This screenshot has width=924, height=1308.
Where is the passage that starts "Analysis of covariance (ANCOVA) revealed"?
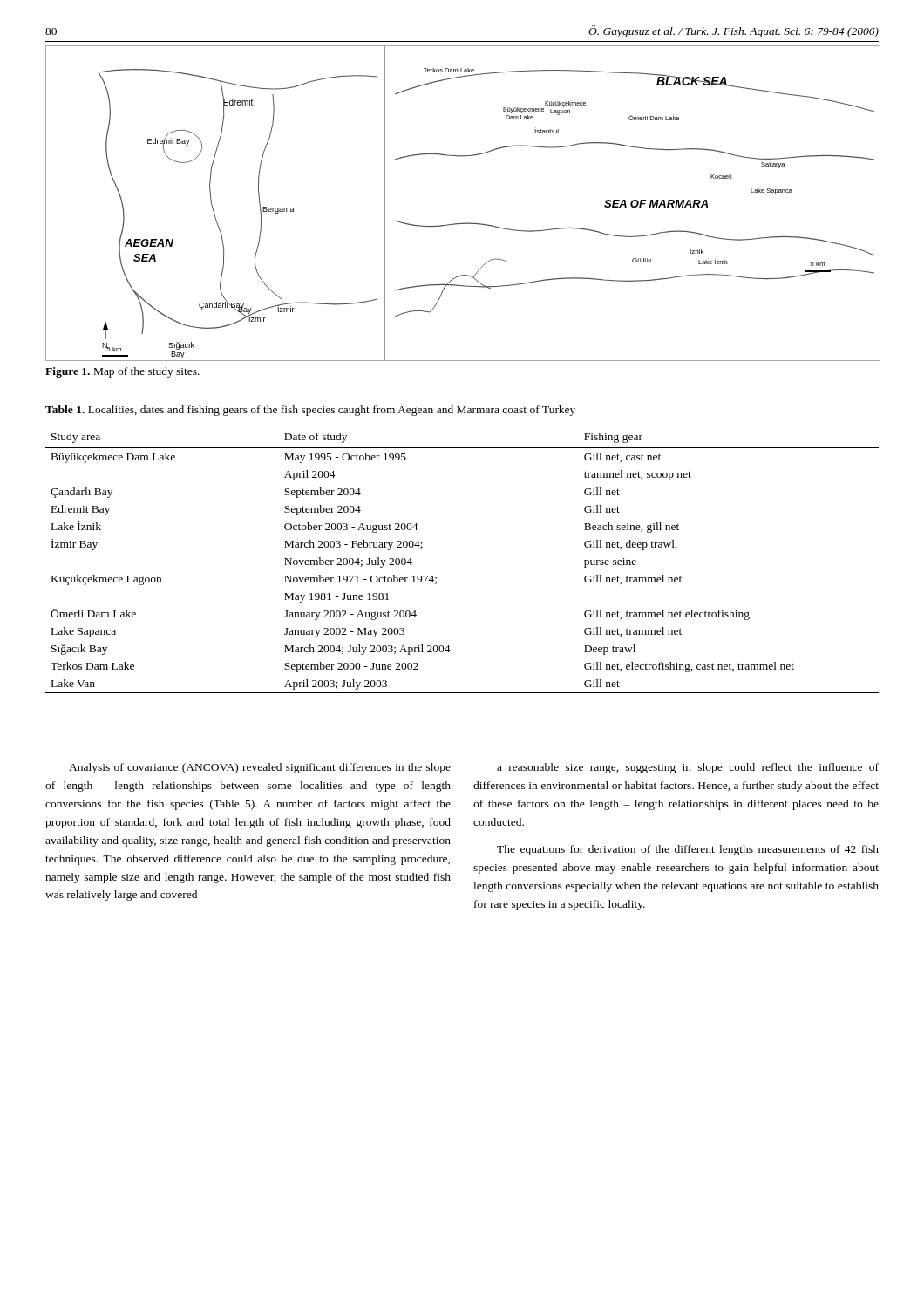click(248, 832)
